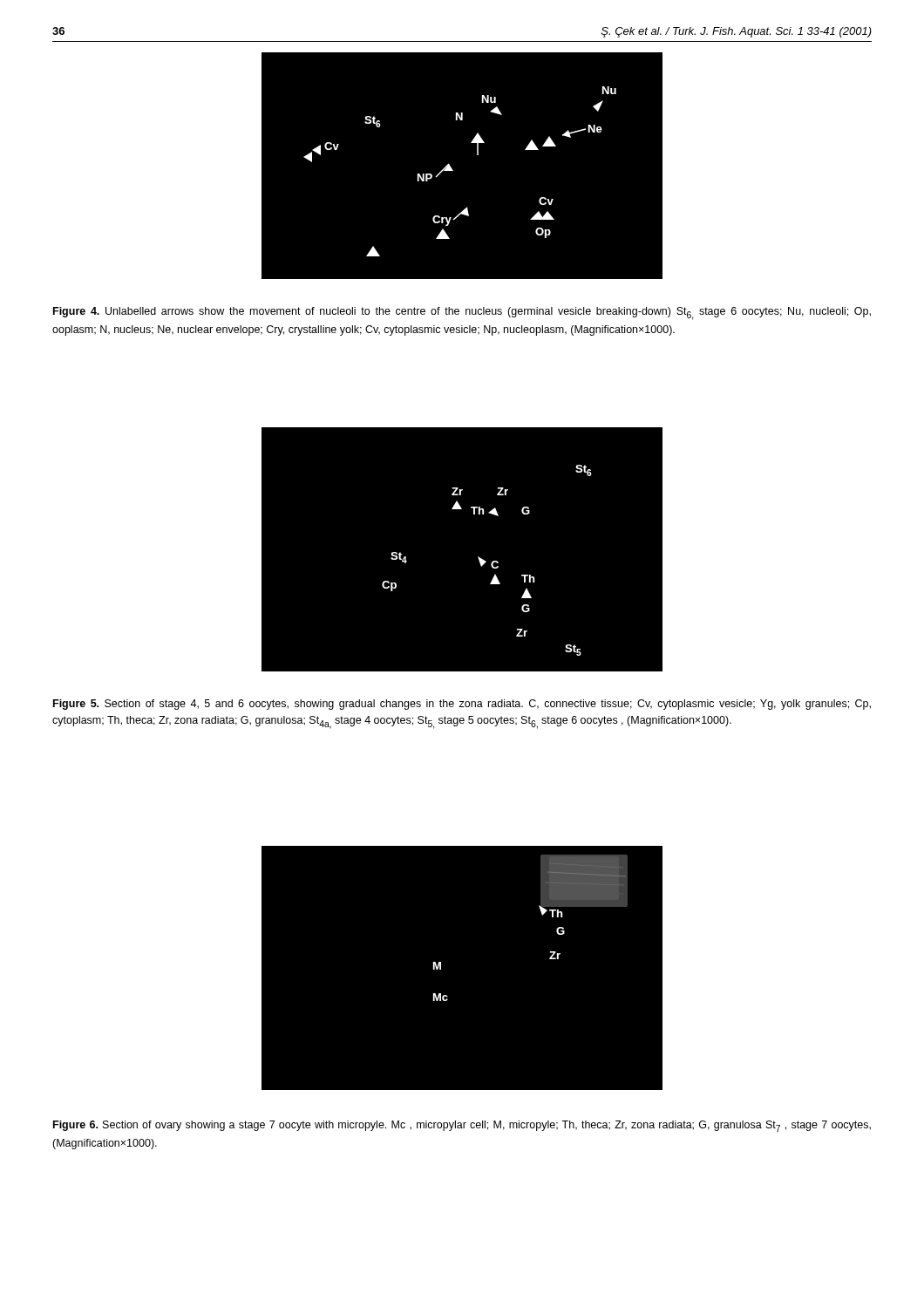The height and width of the screenshot is (1308, 924).
Task: Find the caption on this page that starts "Figure 5. Section of stage 4, 5 and"
Action: click(x=462, y=713)
